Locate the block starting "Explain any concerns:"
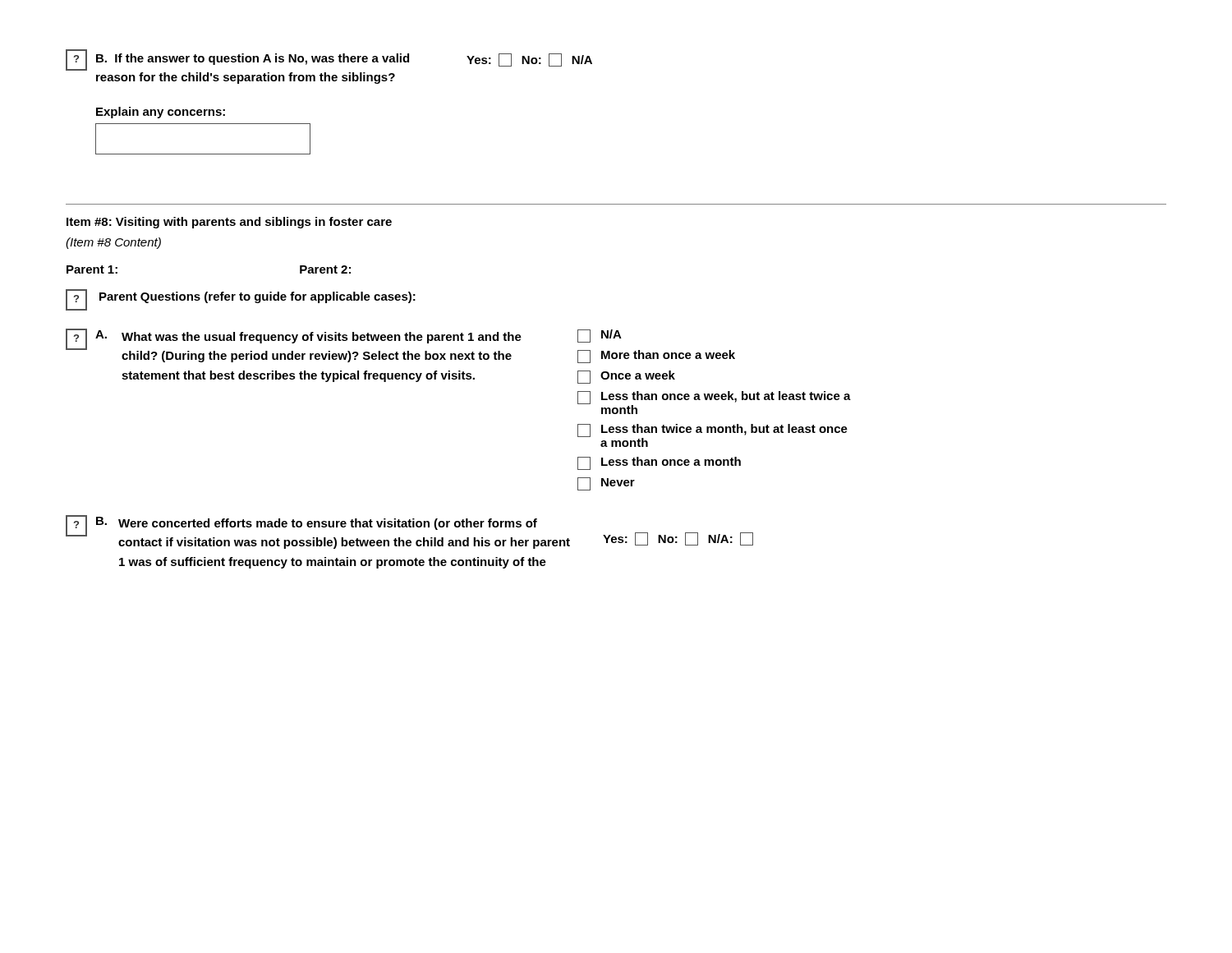The height and width of the screenshot is (953, 1232). [x=161, y=111]
